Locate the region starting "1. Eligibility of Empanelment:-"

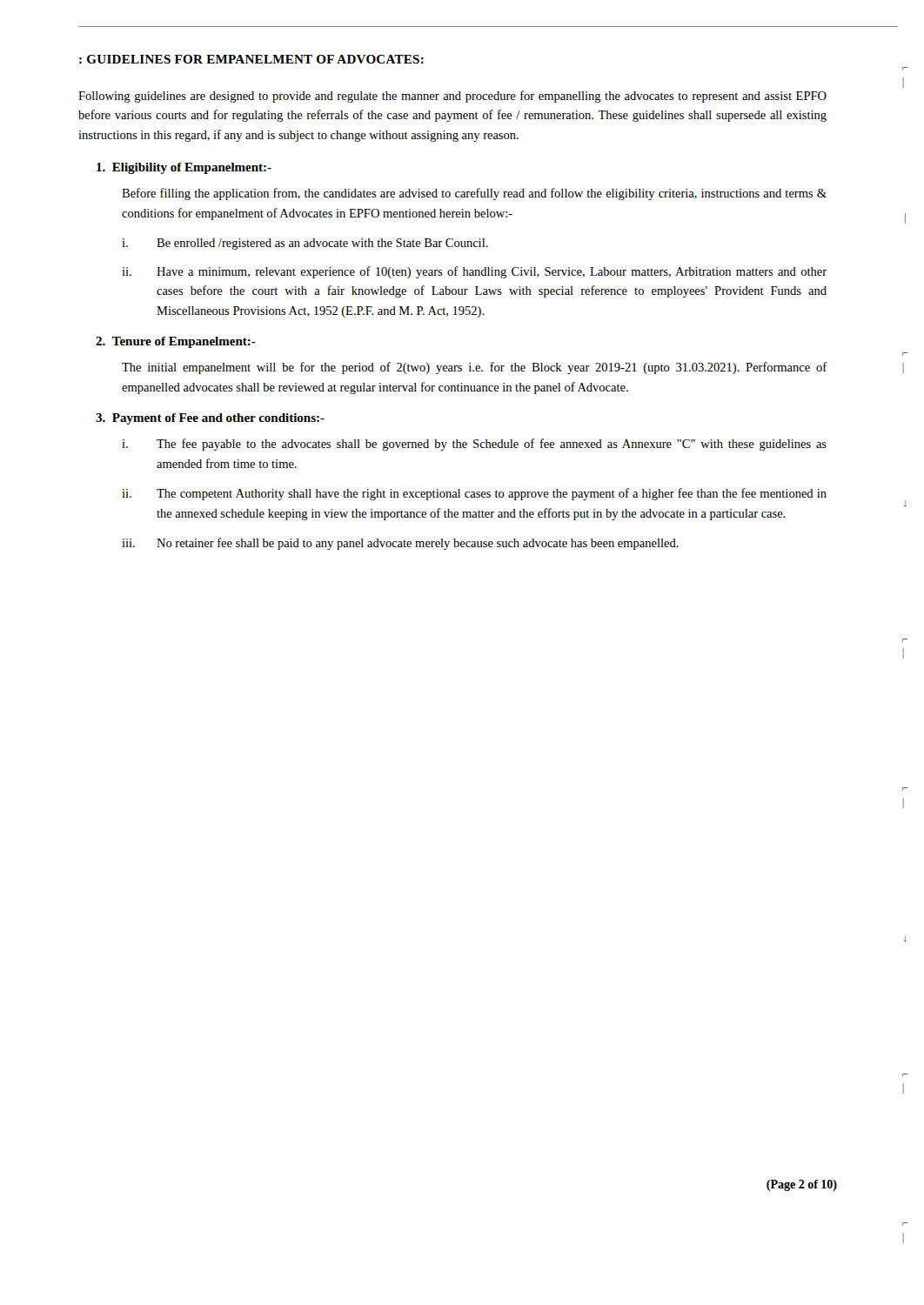[x=184, y=167]
